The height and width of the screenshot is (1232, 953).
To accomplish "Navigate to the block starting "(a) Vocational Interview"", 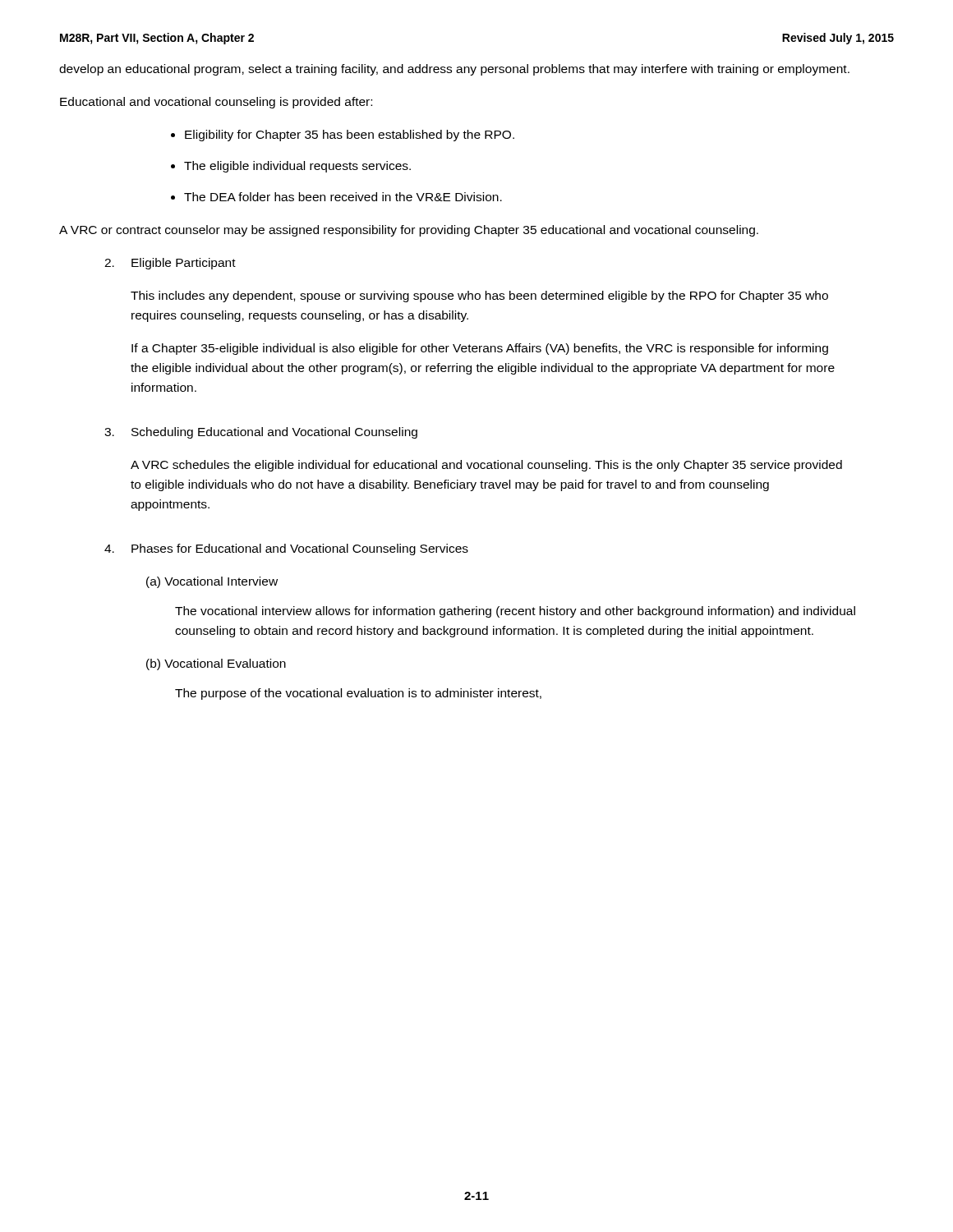I will point(212,581).
